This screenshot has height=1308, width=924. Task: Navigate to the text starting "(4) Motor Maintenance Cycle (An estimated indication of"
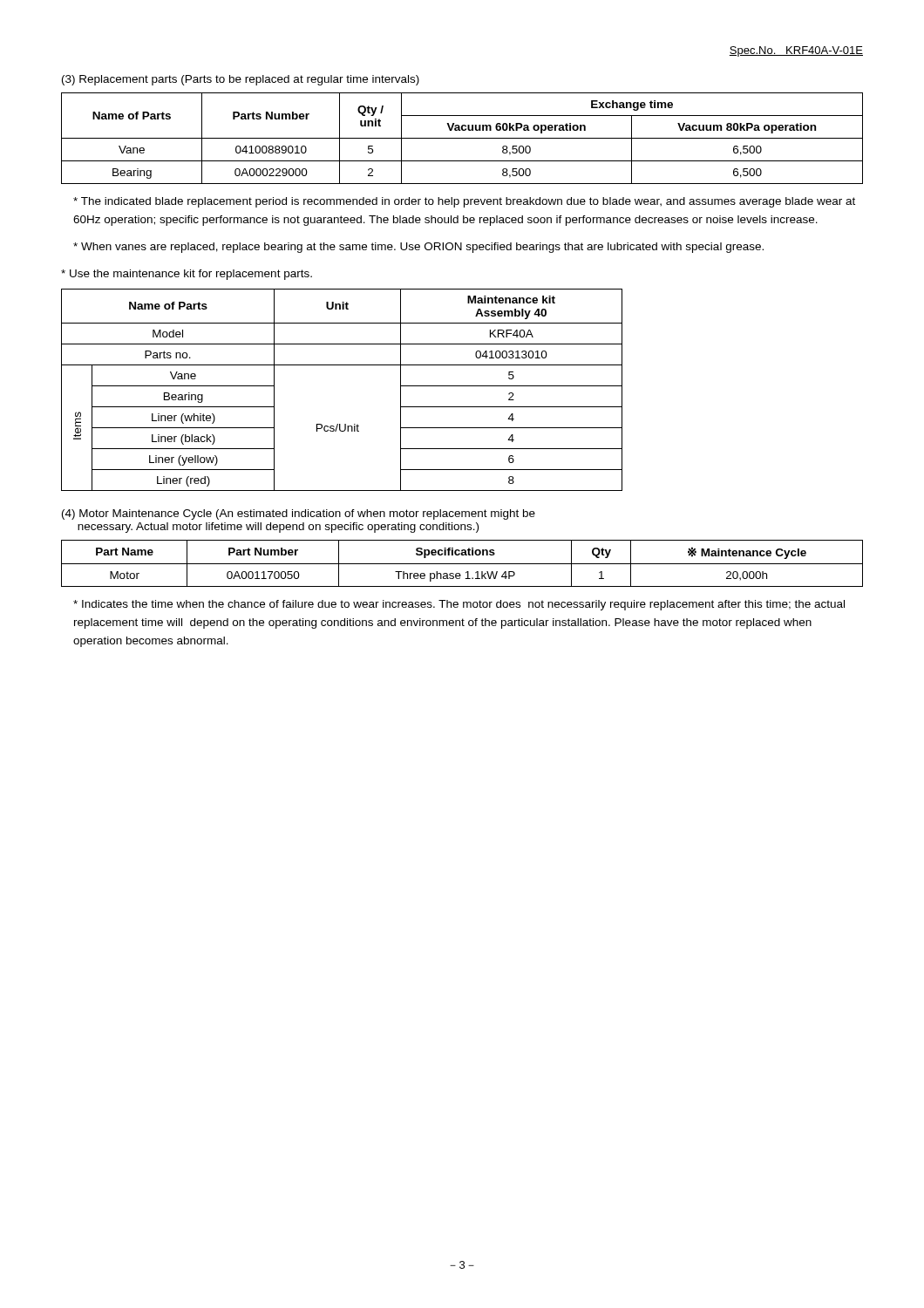click(x=298, y=519)
